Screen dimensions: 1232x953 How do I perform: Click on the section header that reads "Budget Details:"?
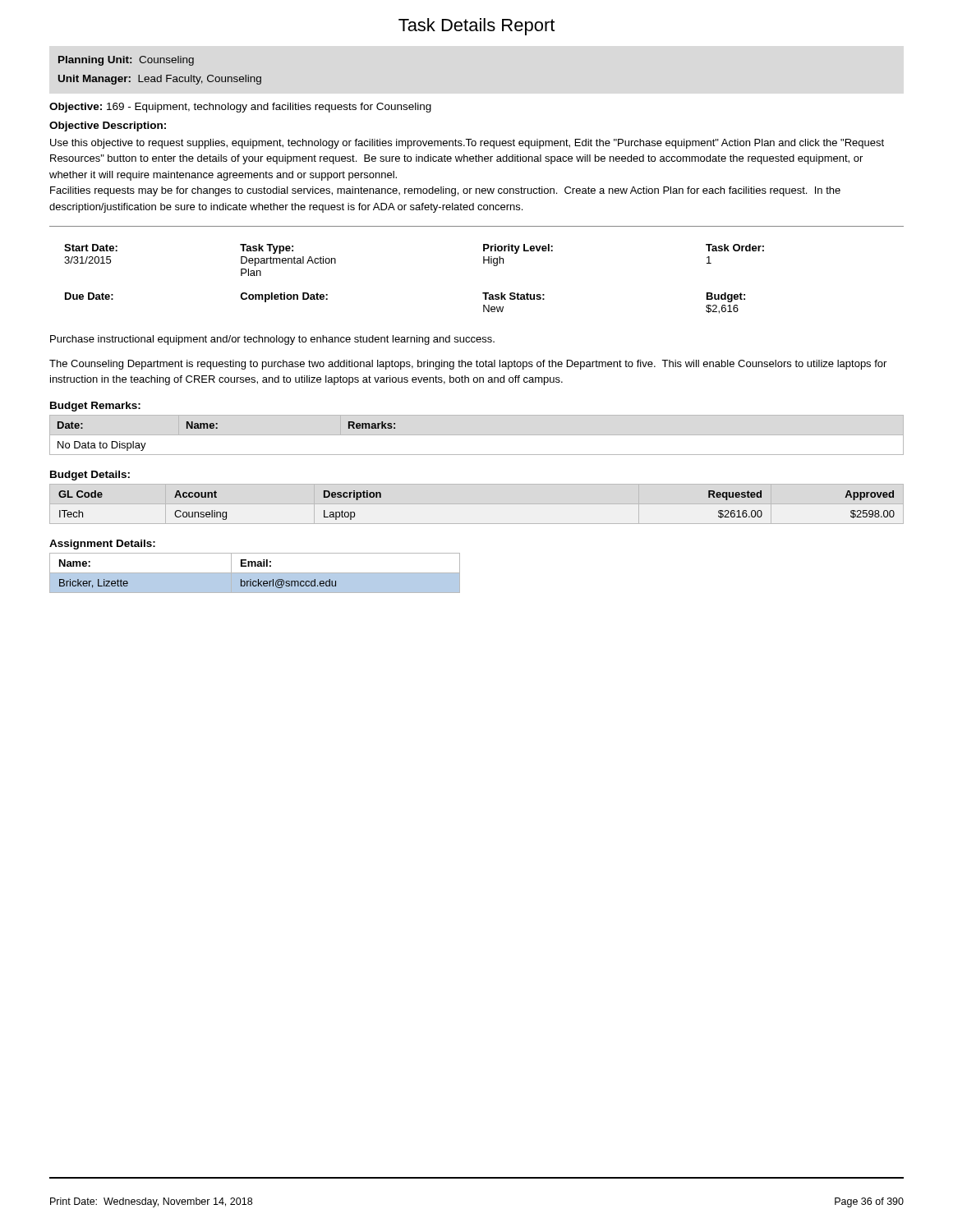coord(90,474)
